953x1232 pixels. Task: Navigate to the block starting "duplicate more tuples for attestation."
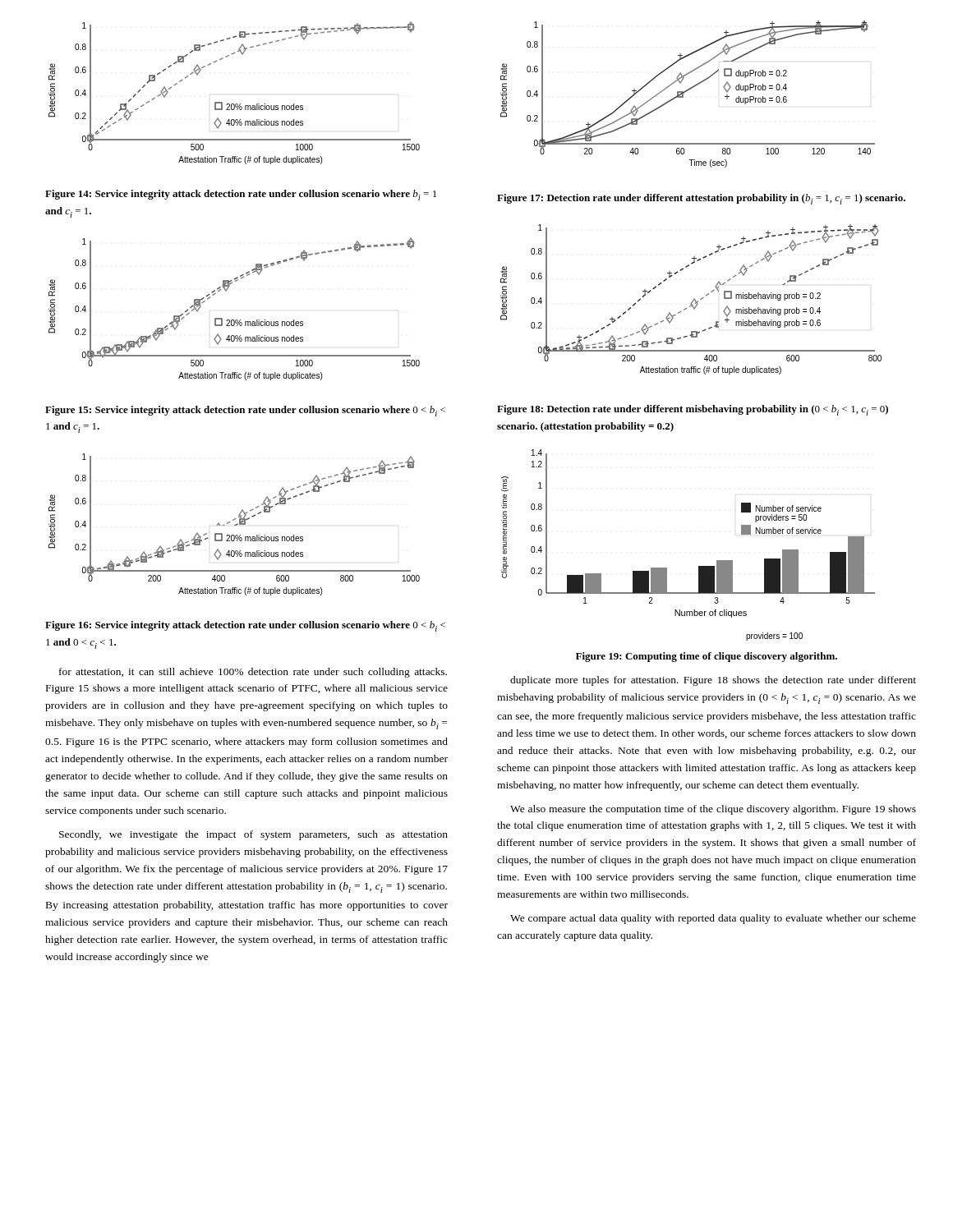pos(707,808)
